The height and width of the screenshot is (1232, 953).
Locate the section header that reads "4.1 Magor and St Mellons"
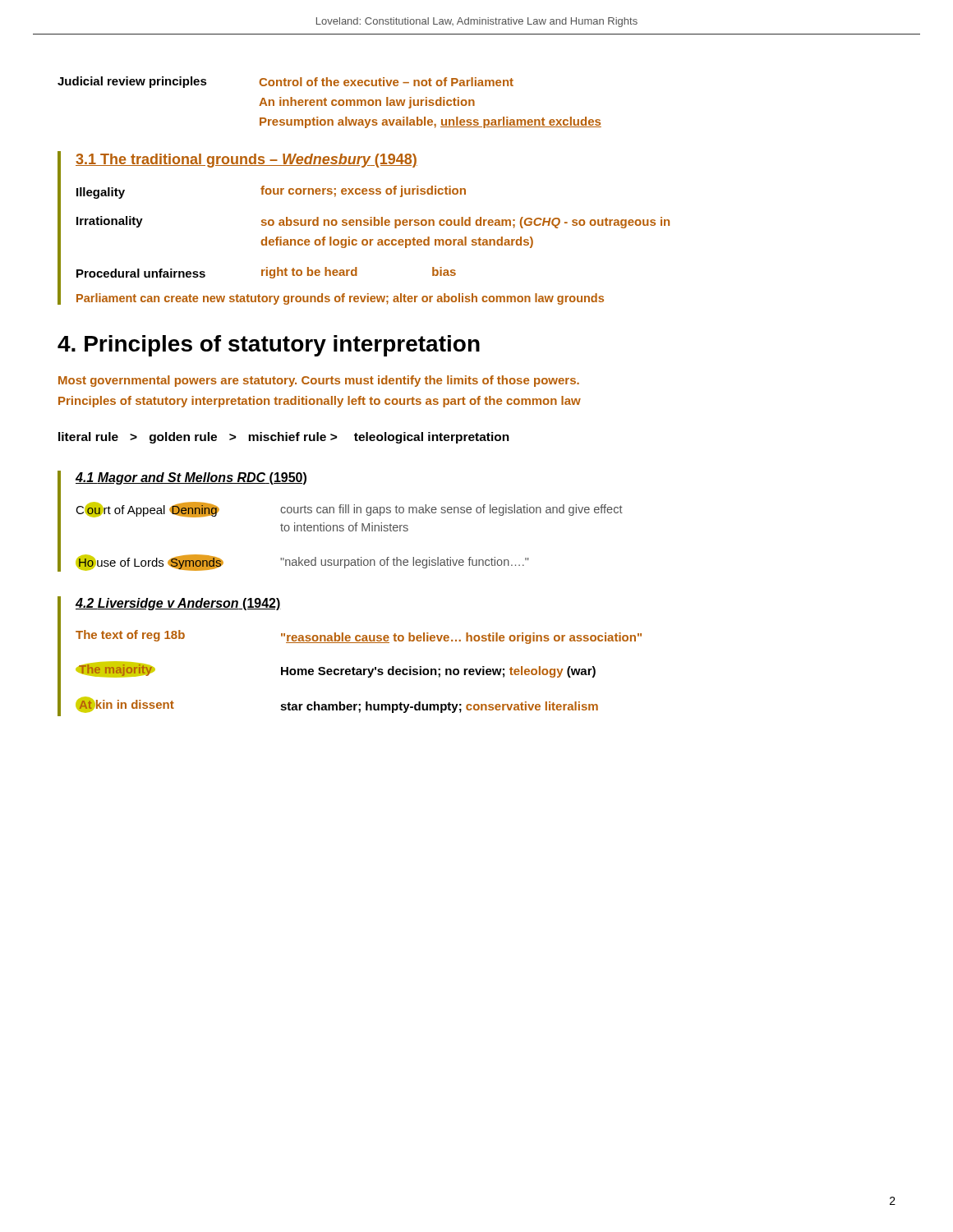(191, 477)
